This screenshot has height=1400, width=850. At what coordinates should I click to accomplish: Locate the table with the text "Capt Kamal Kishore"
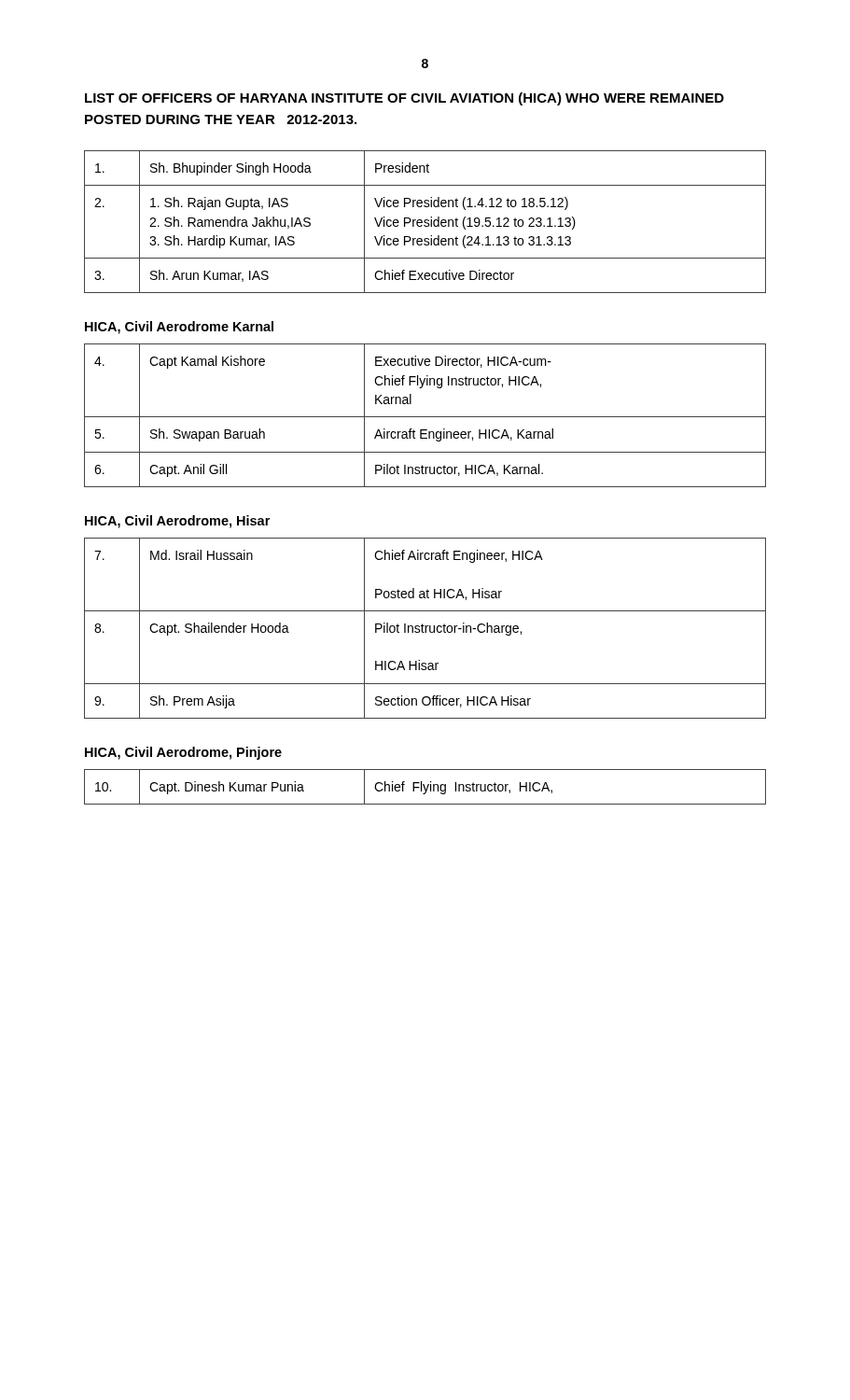click(x=425, y=416)
